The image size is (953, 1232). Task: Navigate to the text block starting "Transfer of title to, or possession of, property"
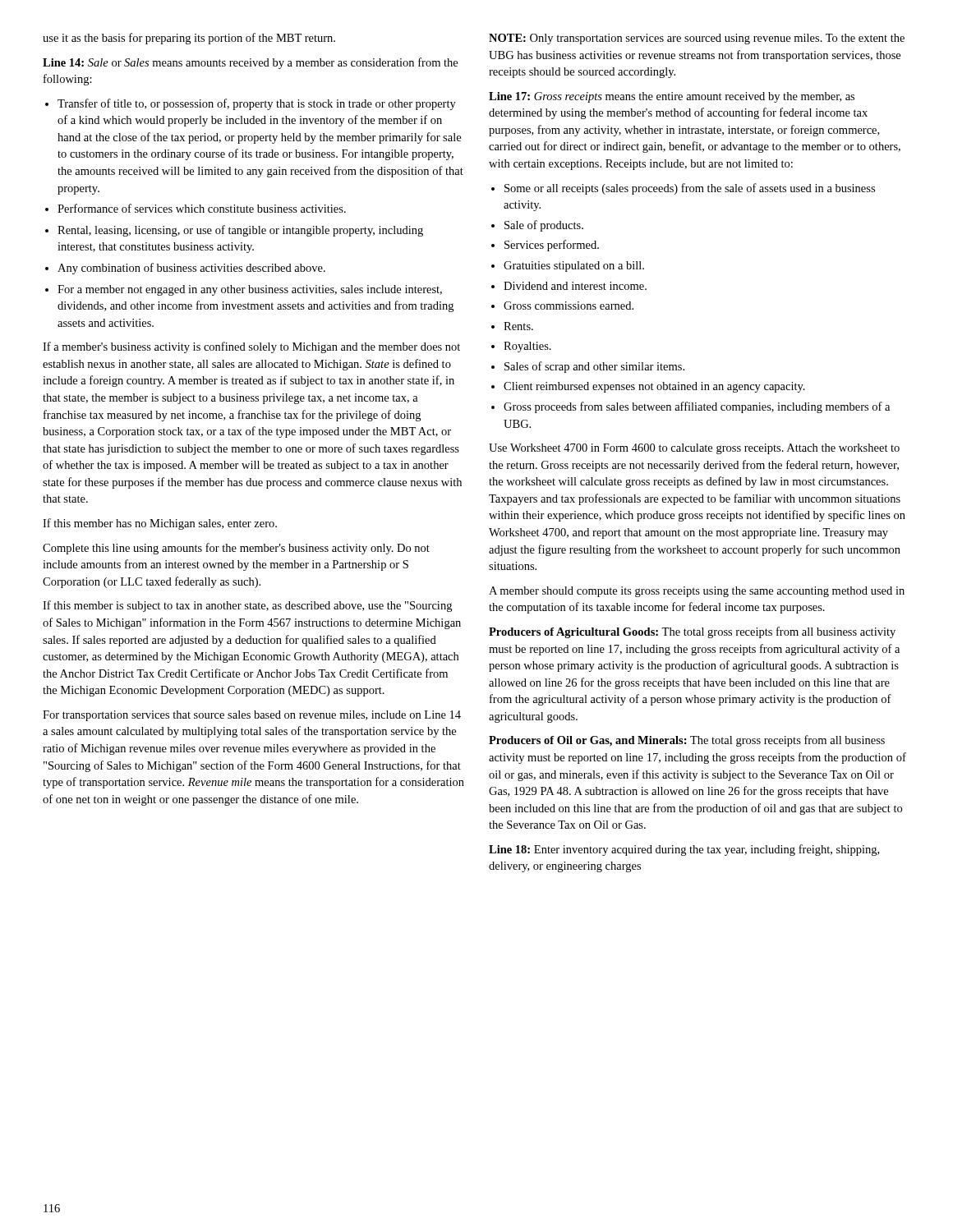tap(260, 146)
